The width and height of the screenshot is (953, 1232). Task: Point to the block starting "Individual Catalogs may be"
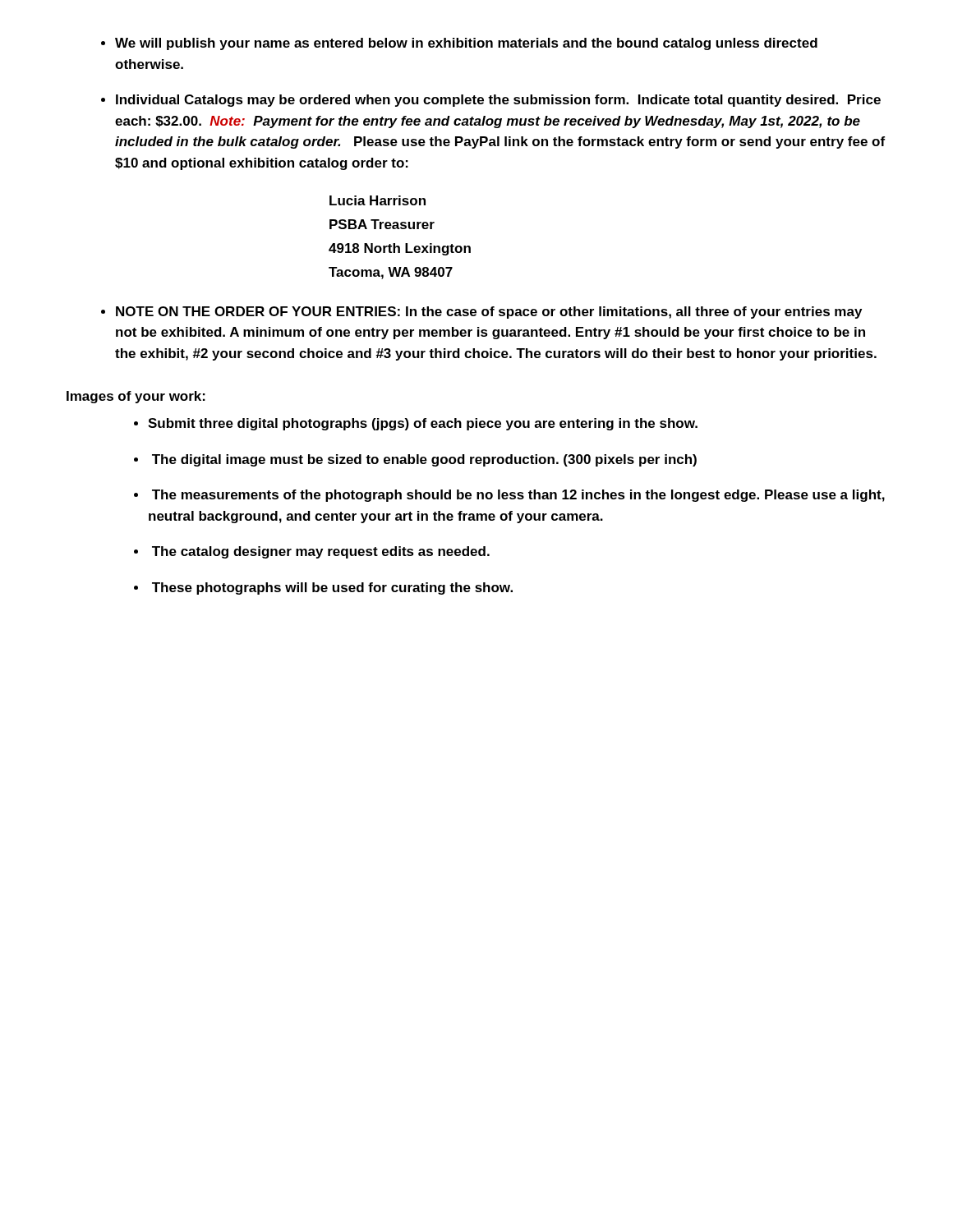(x=498, y=101)
